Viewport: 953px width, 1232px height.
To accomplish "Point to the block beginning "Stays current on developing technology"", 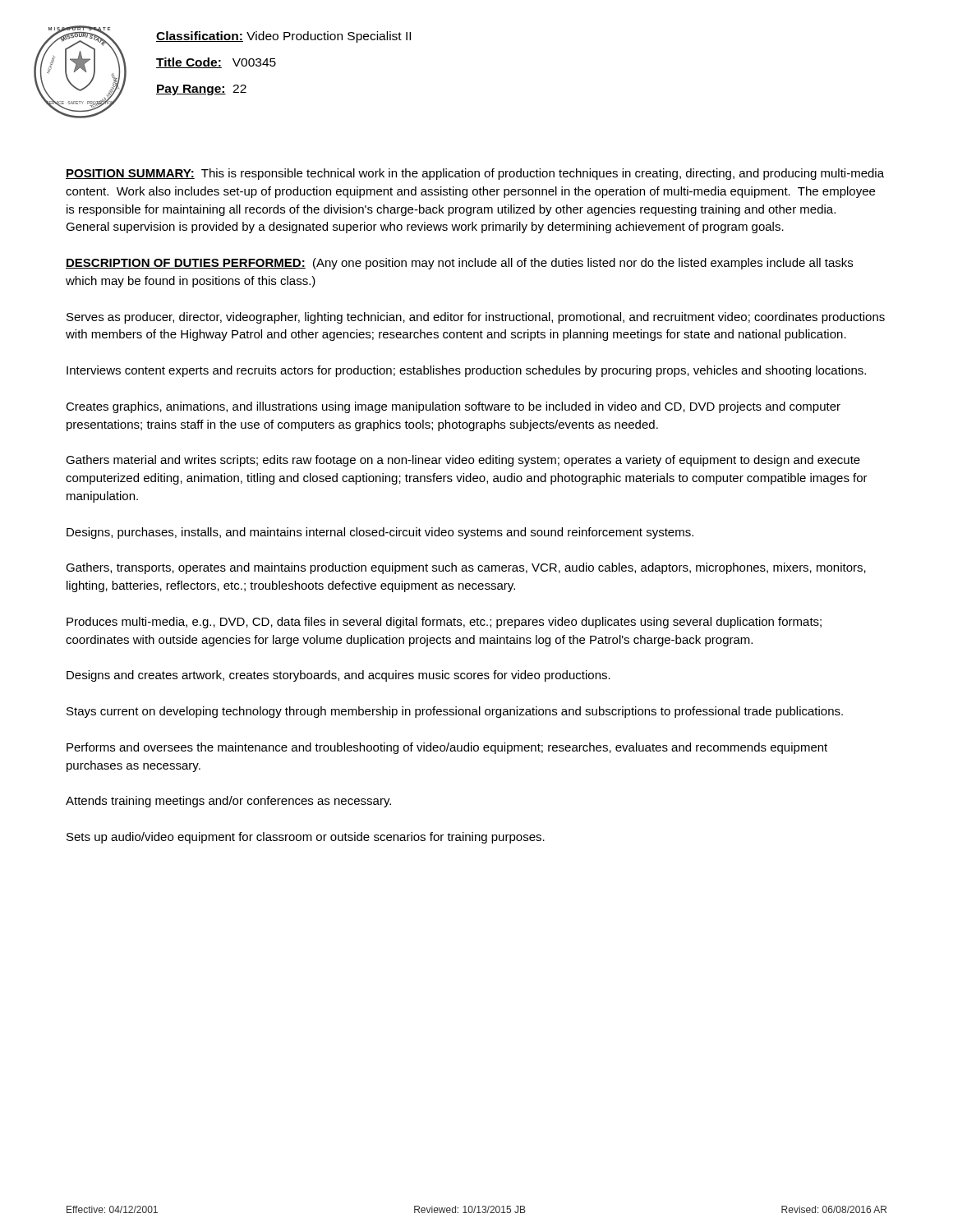I will tap(476, 711).
